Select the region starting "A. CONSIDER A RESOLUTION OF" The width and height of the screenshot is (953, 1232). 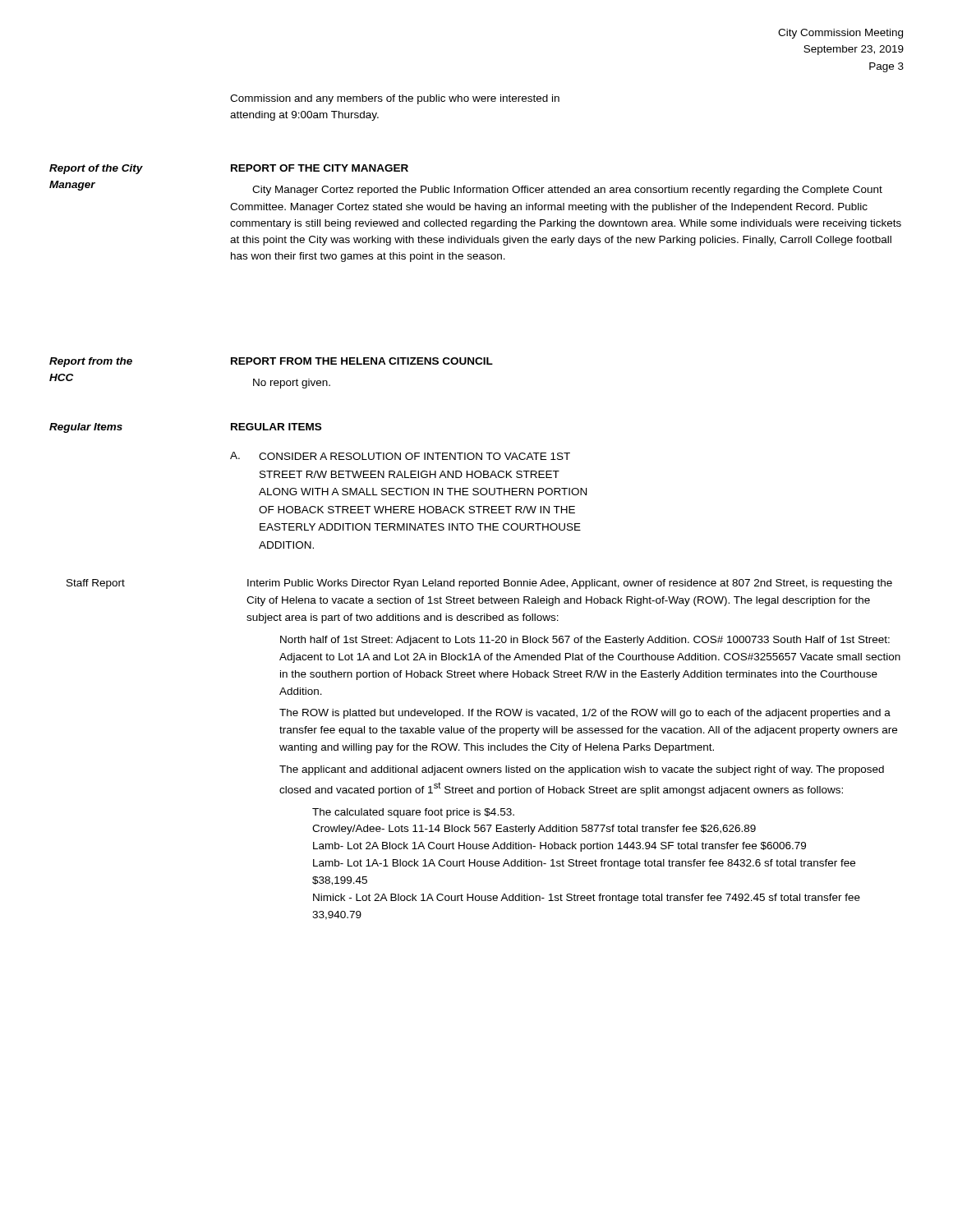[x=567, y=501]
